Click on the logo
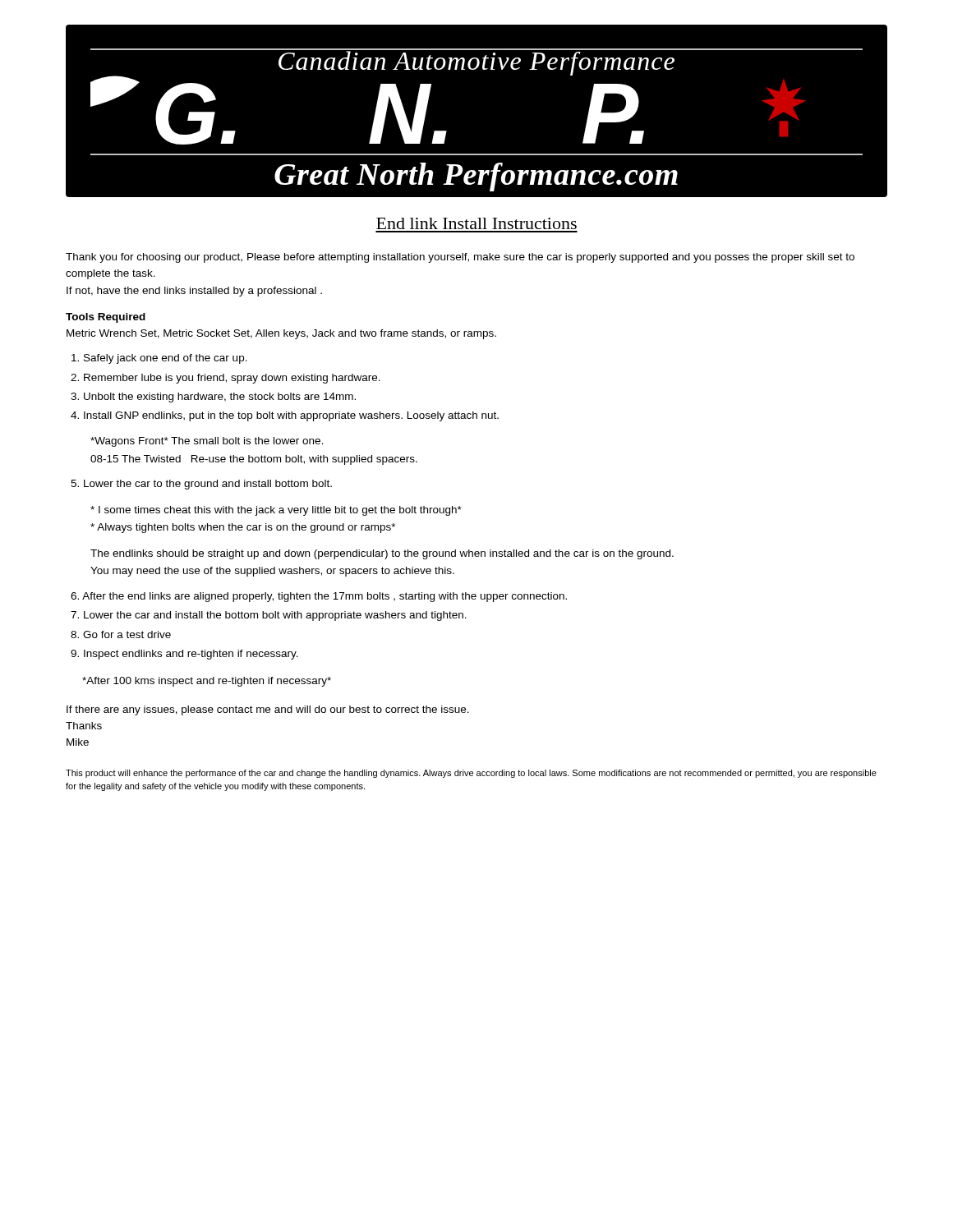This screenshot has width=953, height=1232. pyautogui.click(x=476, y=112)
